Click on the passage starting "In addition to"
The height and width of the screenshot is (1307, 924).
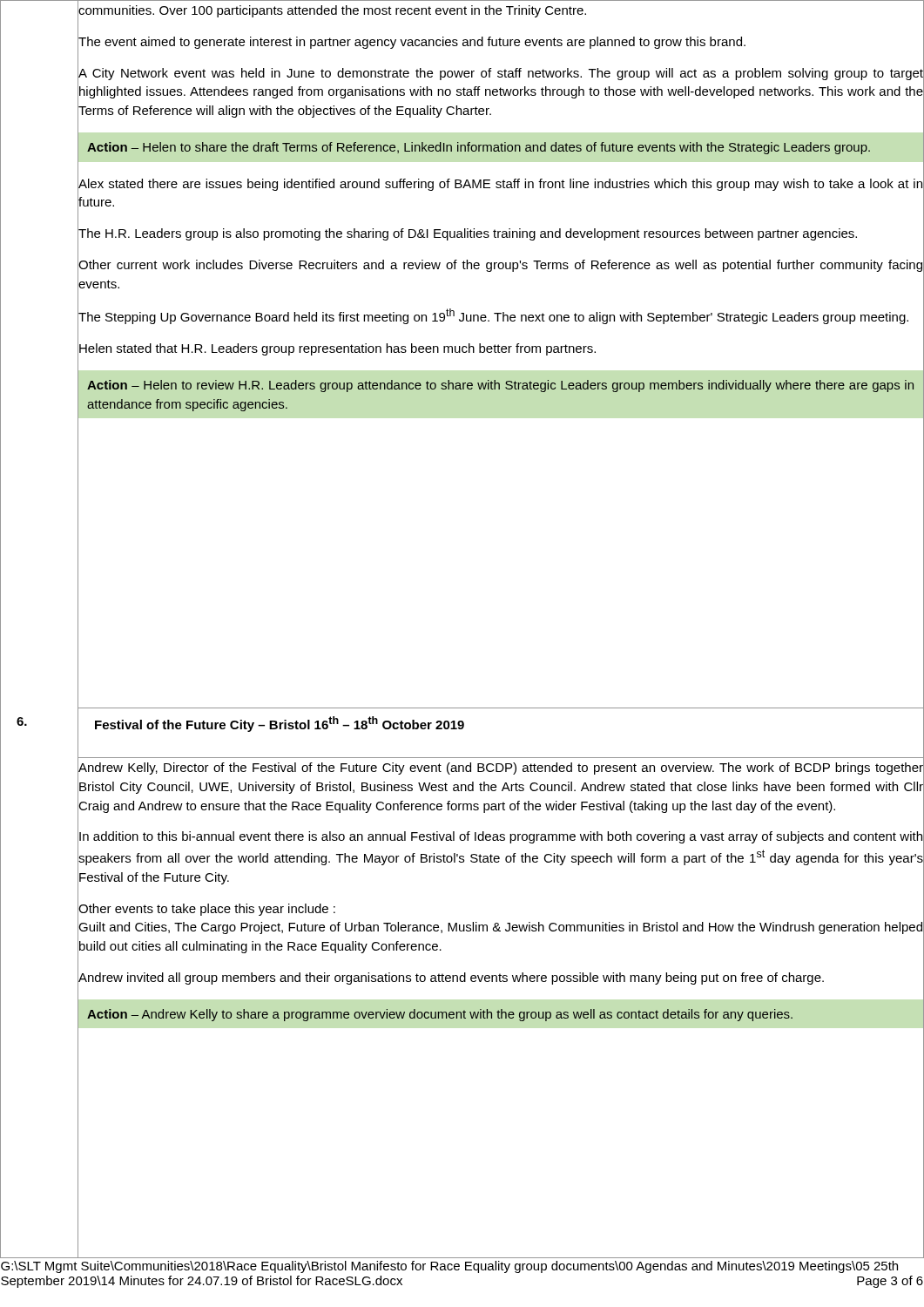click(501, 857)
